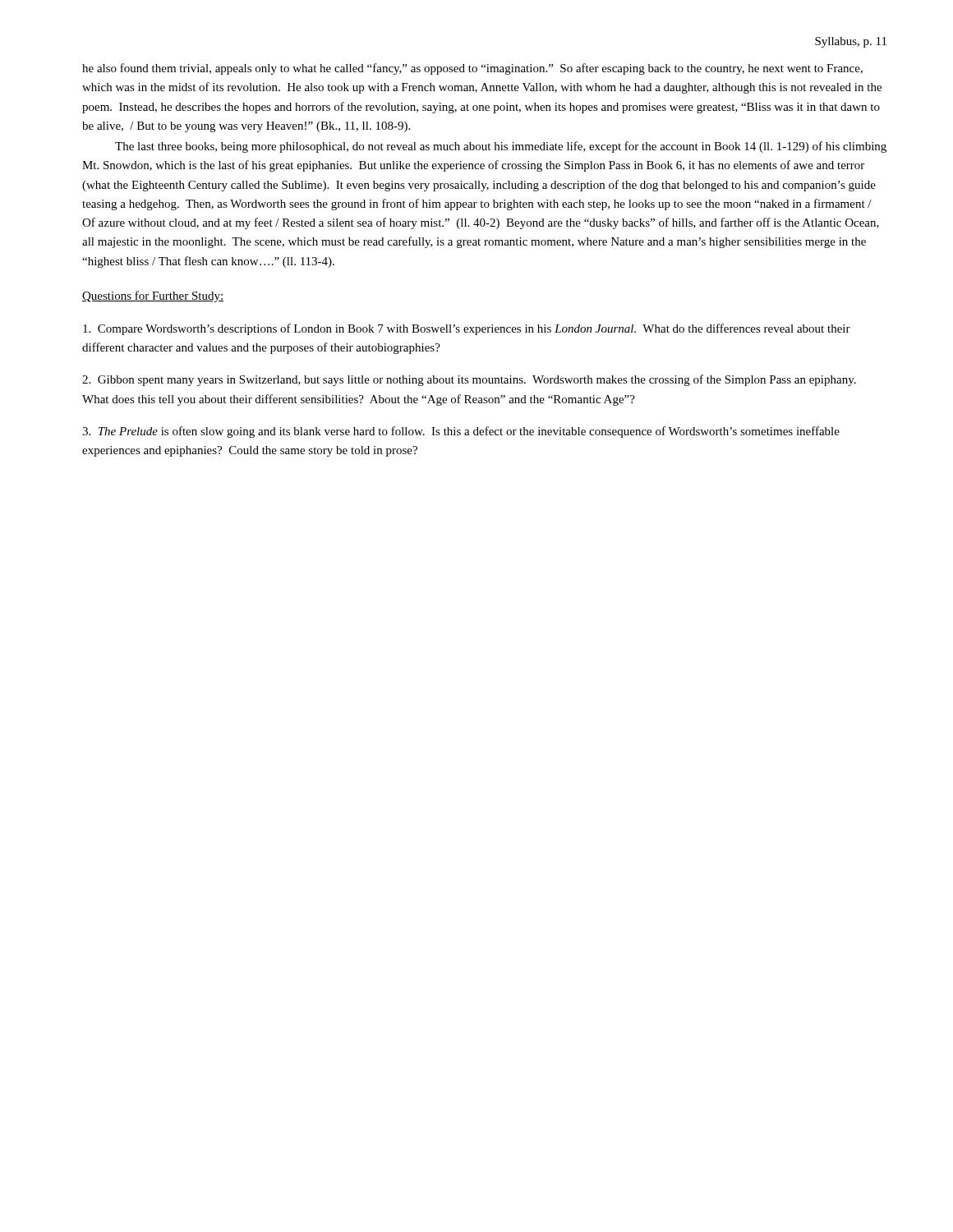Where is the passage that starts "2. Gibbon spent many years in Switzerland,"?

coord(471,389)
